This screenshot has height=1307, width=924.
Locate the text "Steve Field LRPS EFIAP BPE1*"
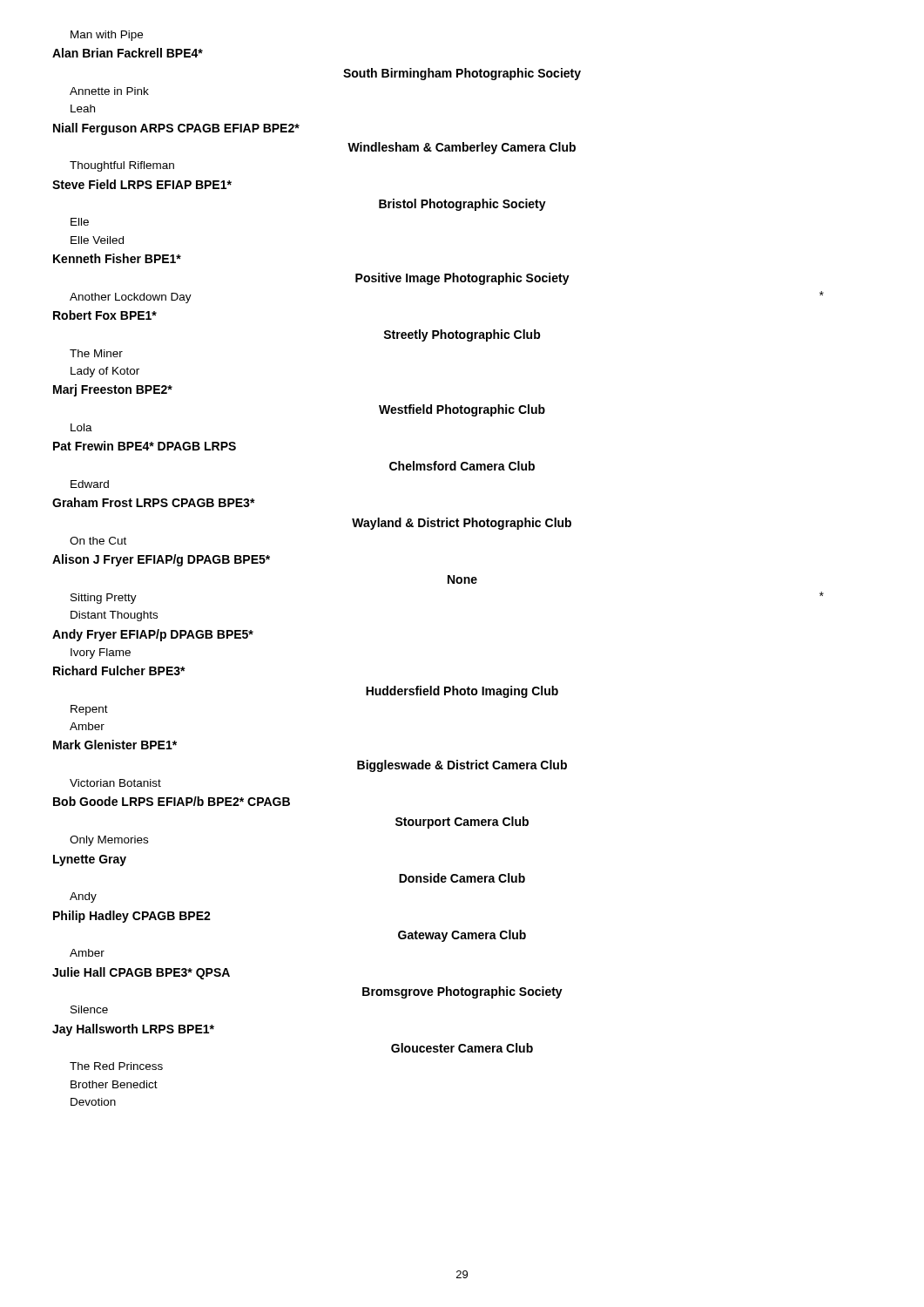pos(142,184)
